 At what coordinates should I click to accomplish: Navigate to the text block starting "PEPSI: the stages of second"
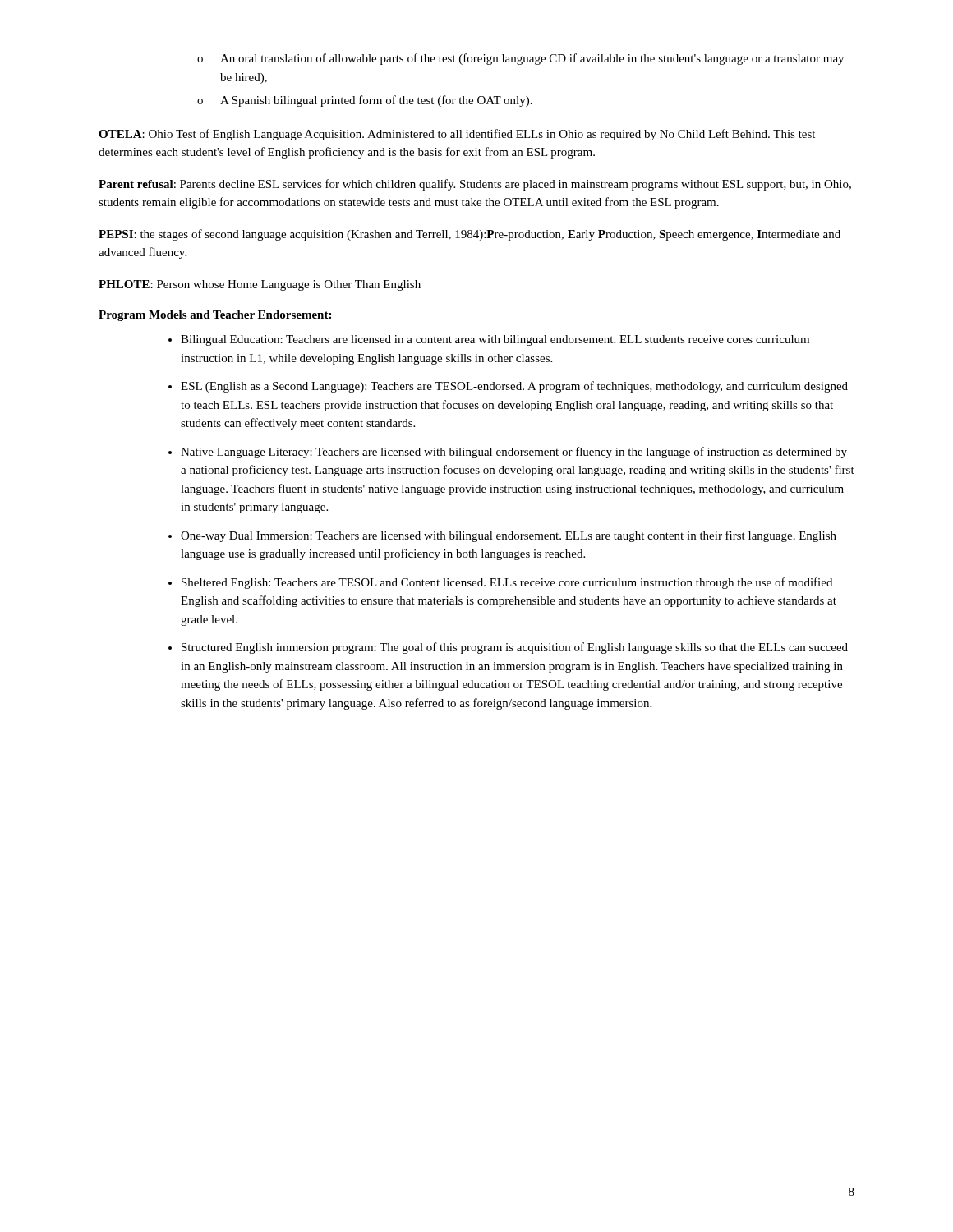point(470,243)
